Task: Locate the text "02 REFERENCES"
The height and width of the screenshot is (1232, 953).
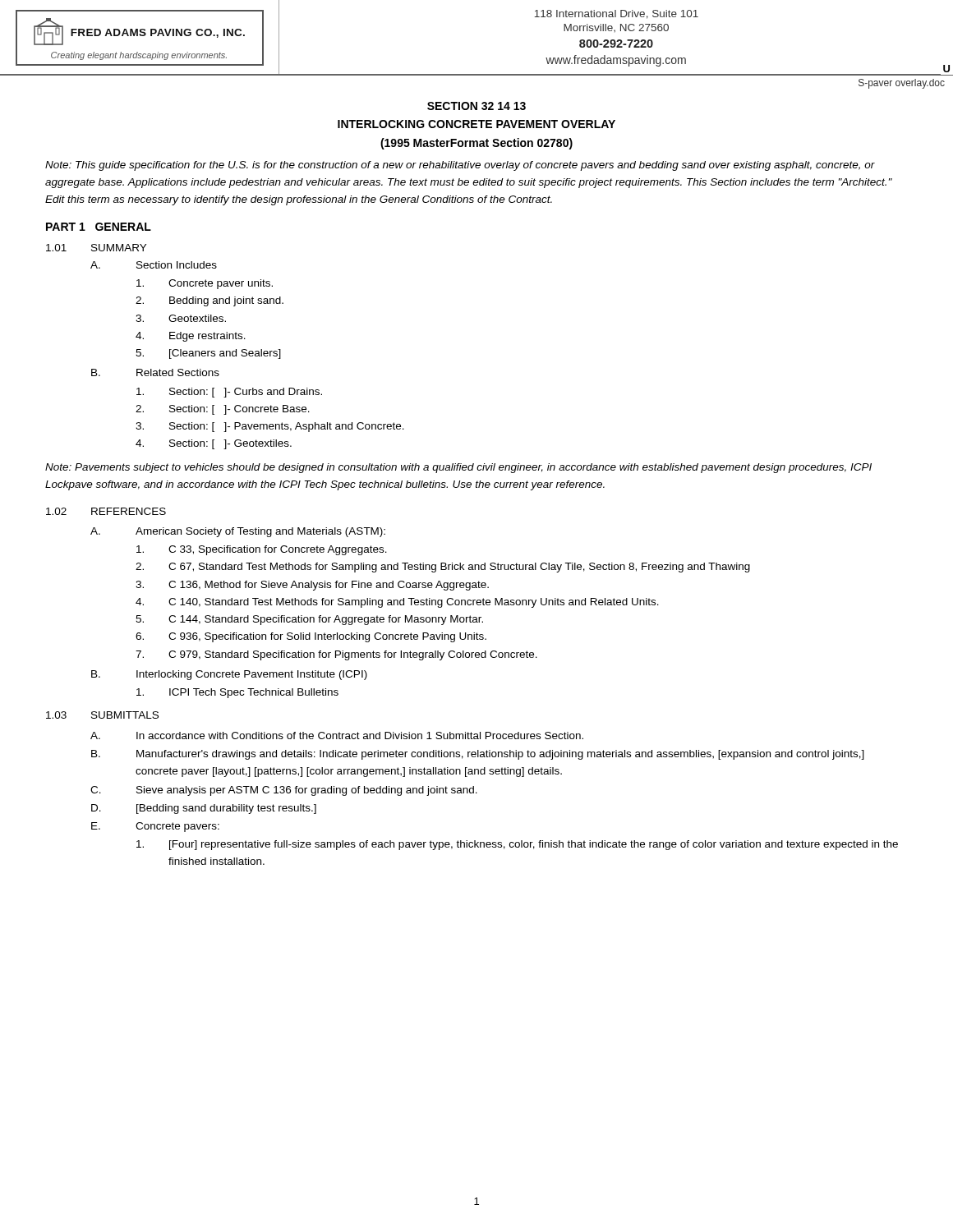Action: pos(106,511)
